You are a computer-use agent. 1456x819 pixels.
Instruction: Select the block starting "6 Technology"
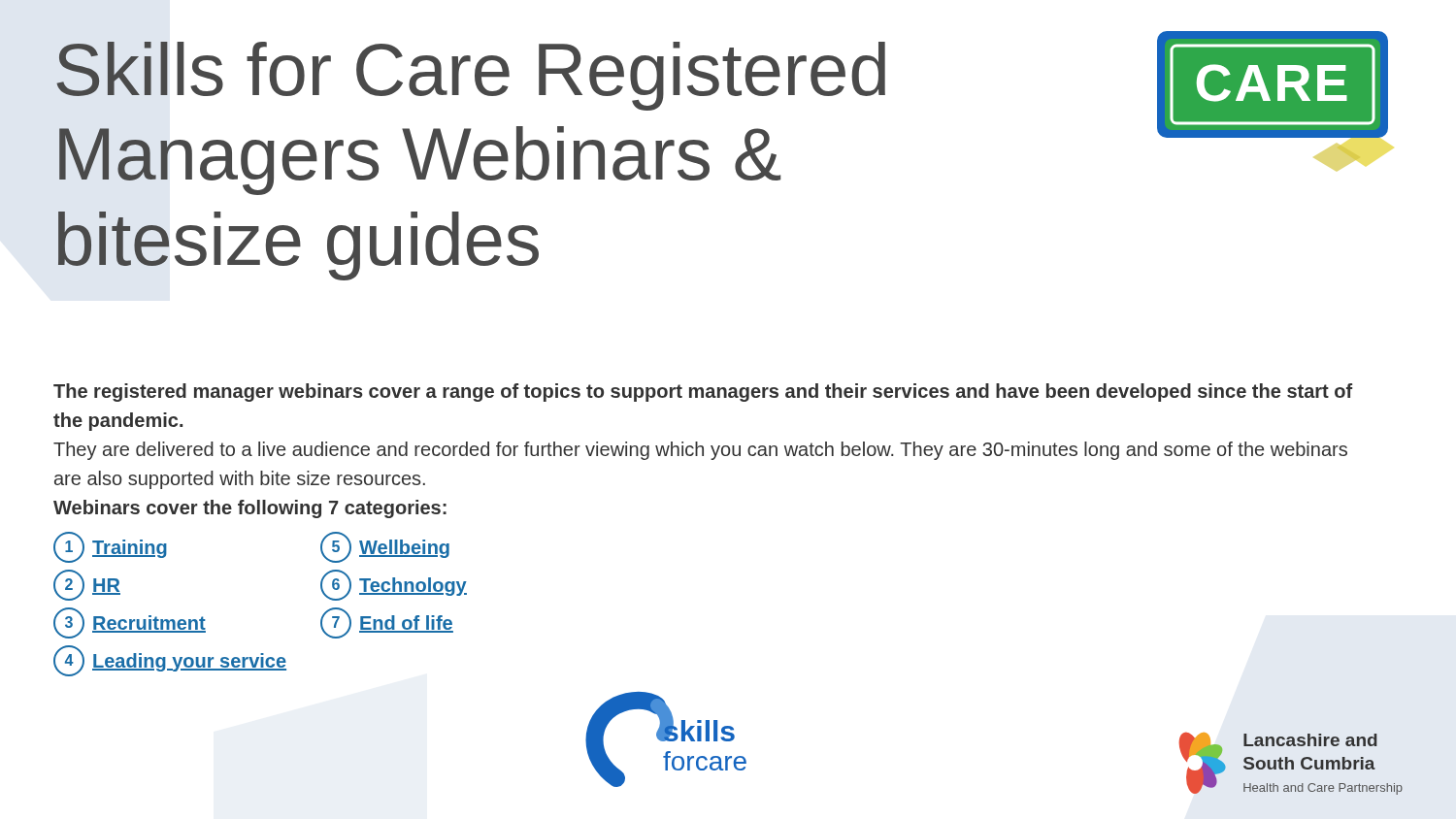click(393, 585)
